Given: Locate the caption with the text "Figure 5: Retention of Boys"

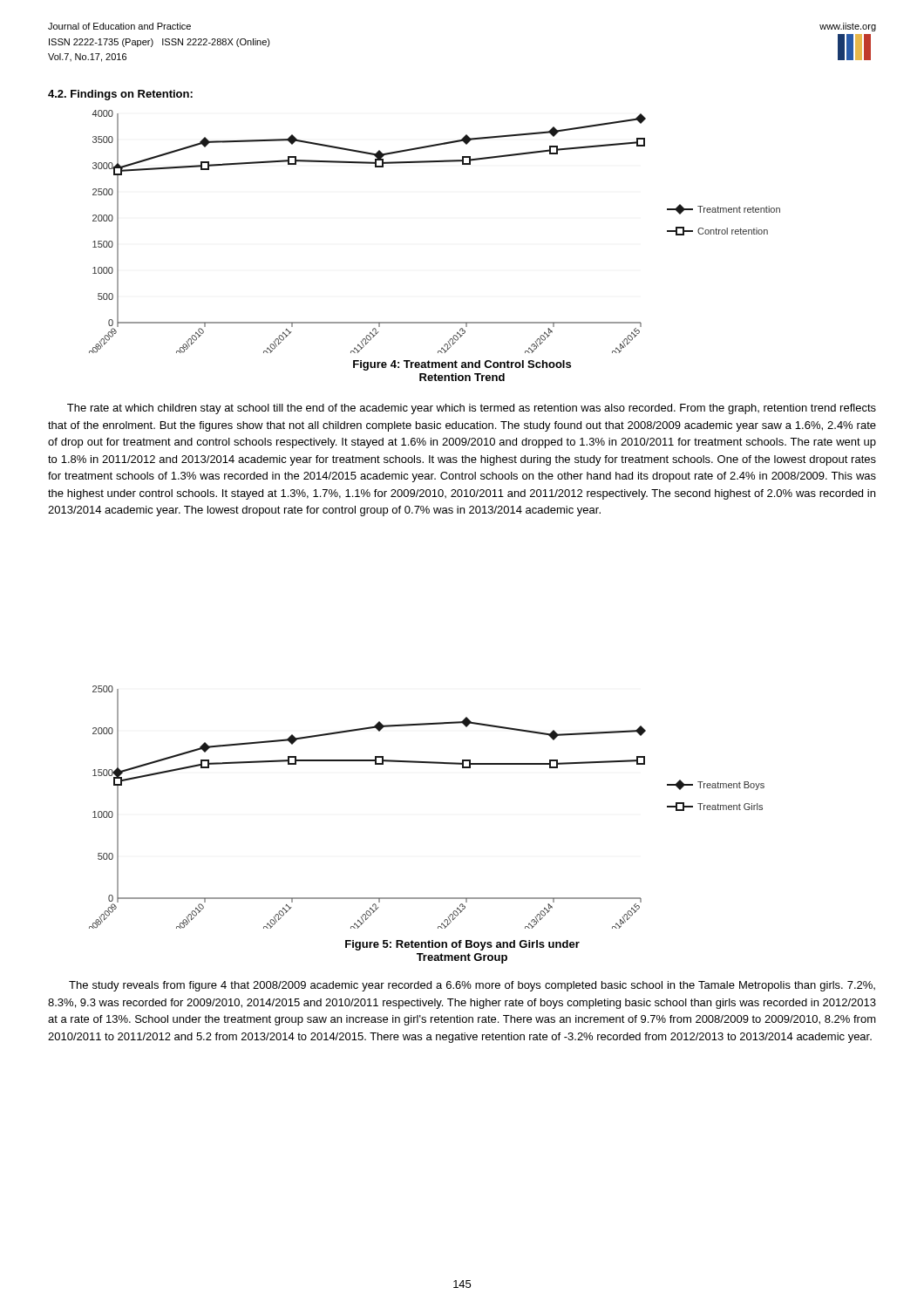Looking at the screenshot, I should (462, 951).
